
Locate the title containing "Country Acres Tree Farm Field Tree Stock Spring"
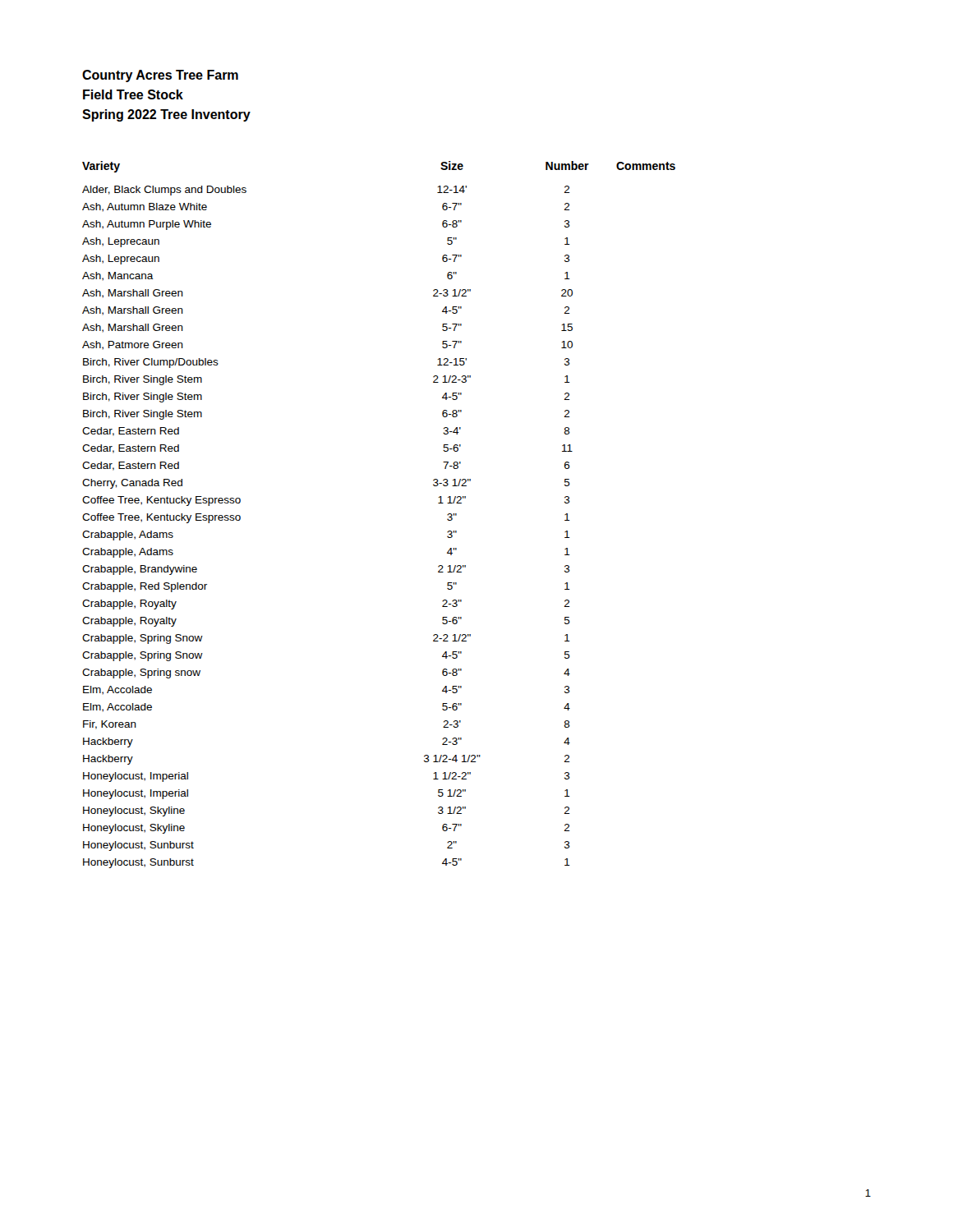click(160, 76)
